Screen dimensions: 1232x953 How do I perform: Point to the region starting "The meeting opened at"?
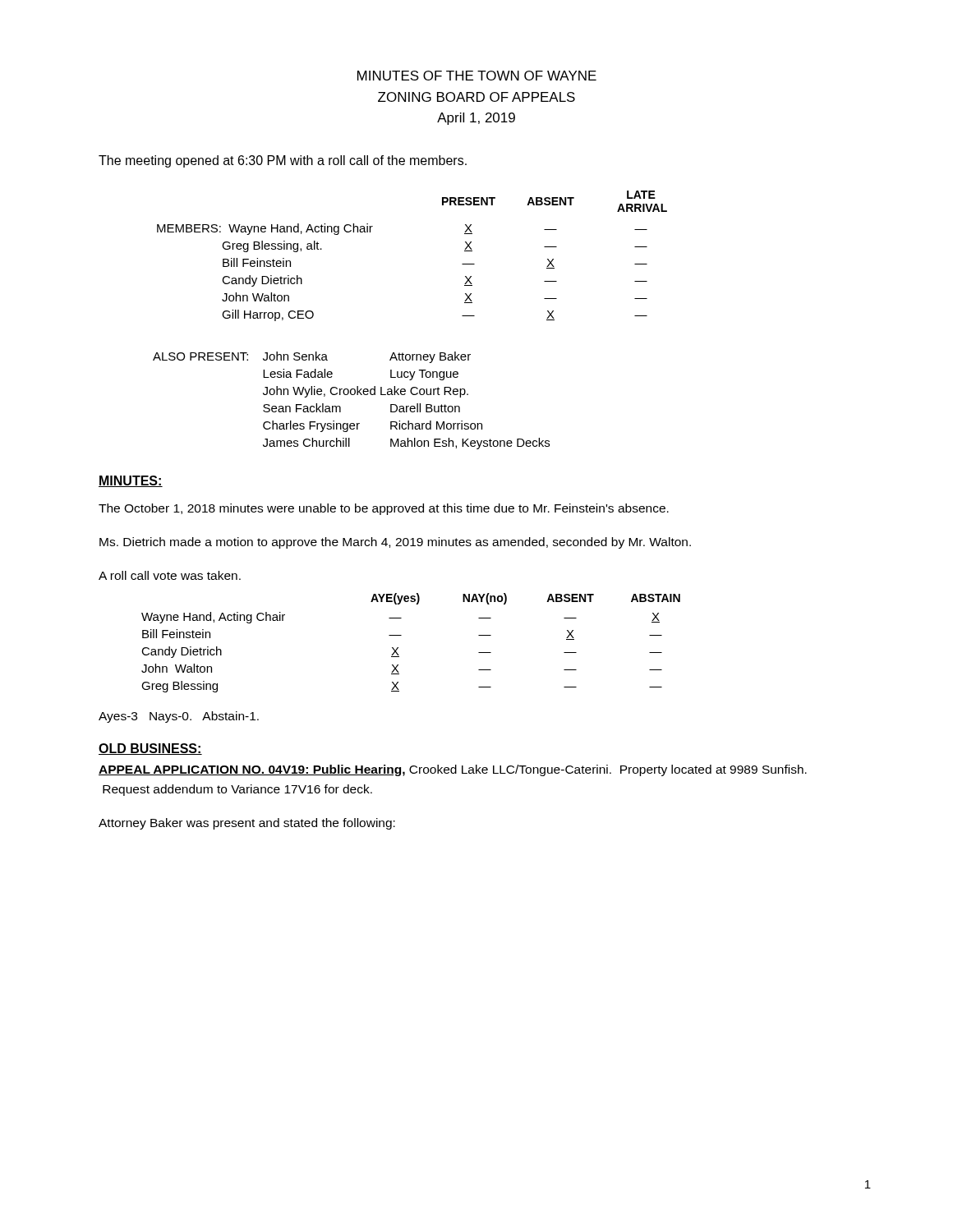[283, 160]
